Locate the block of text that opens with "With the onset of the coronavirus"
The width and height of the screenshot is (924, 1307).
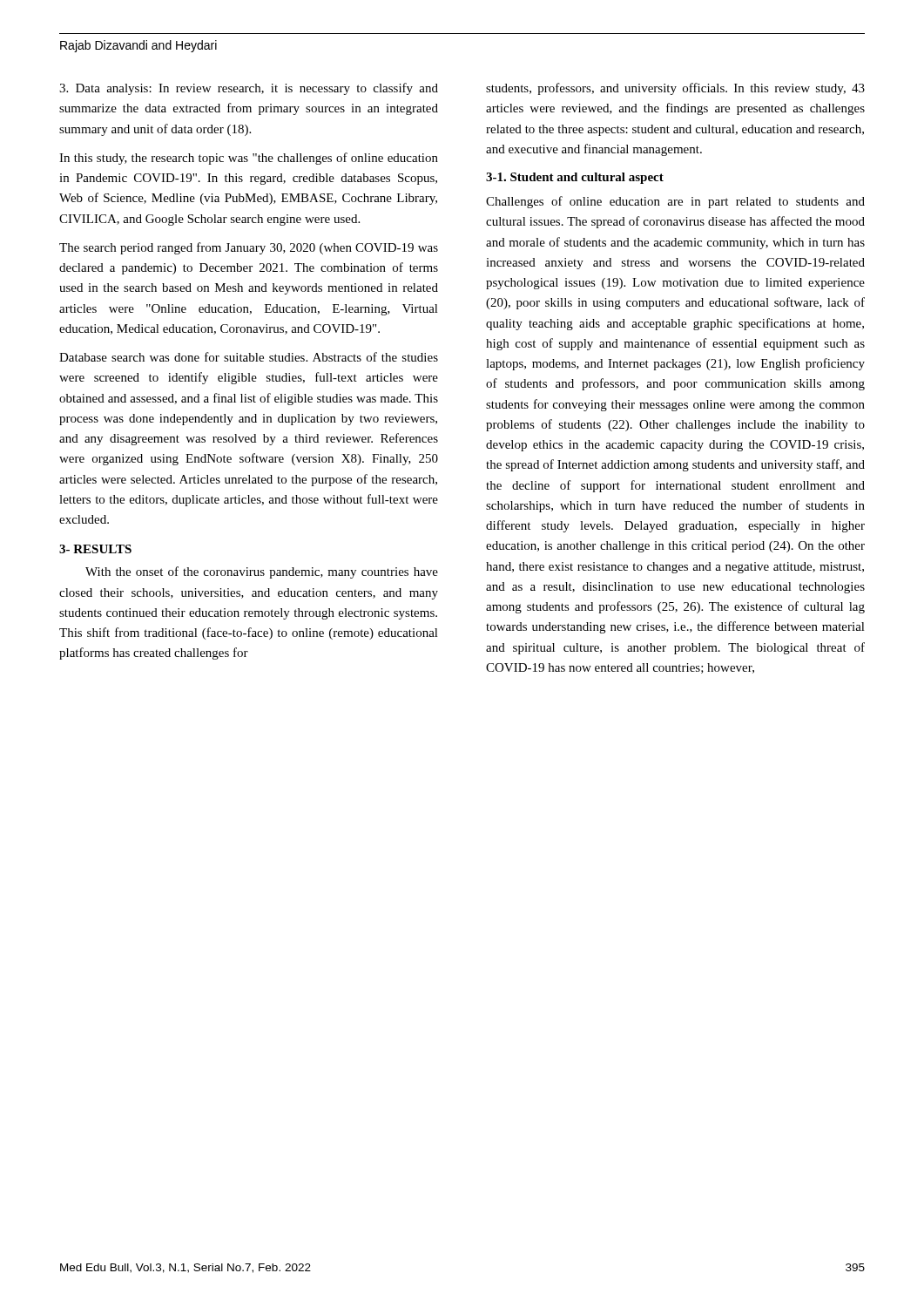(249, 613)
